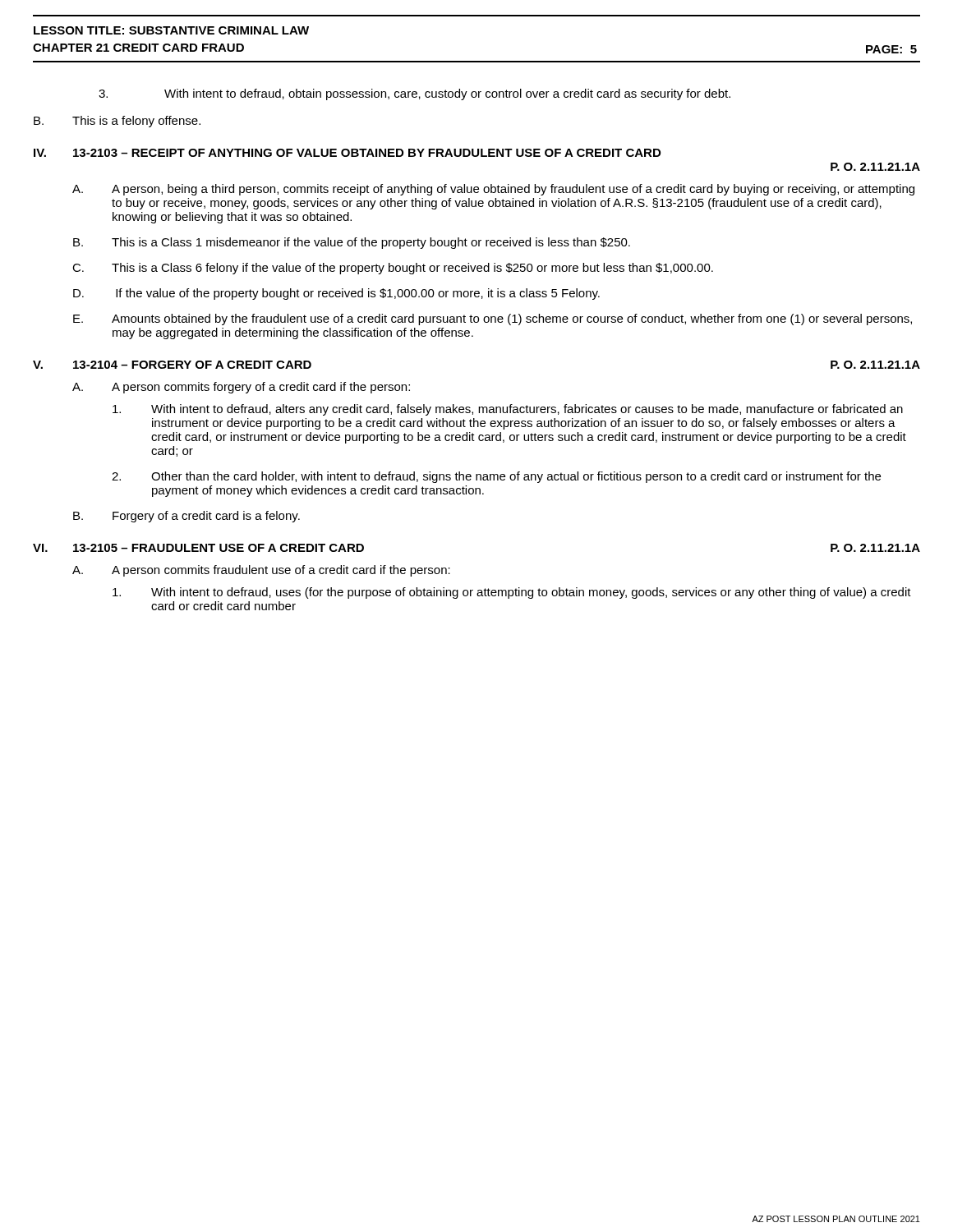Viewport: 953px width, 1232px height.
Task: Select the list item that says "With intent to defraud, alters any credit"
Action: [476, 430]
